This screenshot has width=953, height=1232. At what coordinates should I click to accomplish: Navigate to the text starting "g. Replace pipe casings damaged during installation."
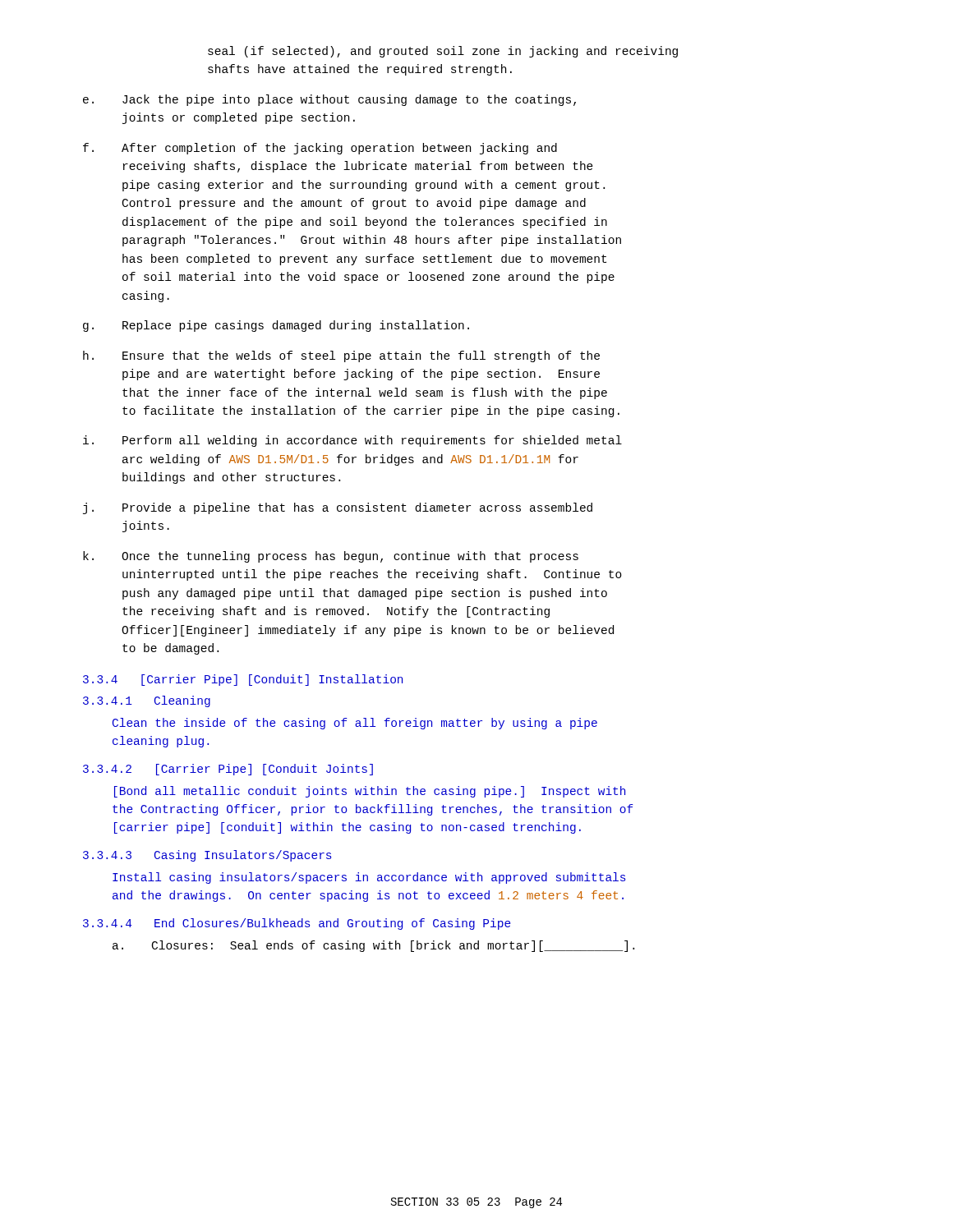click(x=276, y=326)
